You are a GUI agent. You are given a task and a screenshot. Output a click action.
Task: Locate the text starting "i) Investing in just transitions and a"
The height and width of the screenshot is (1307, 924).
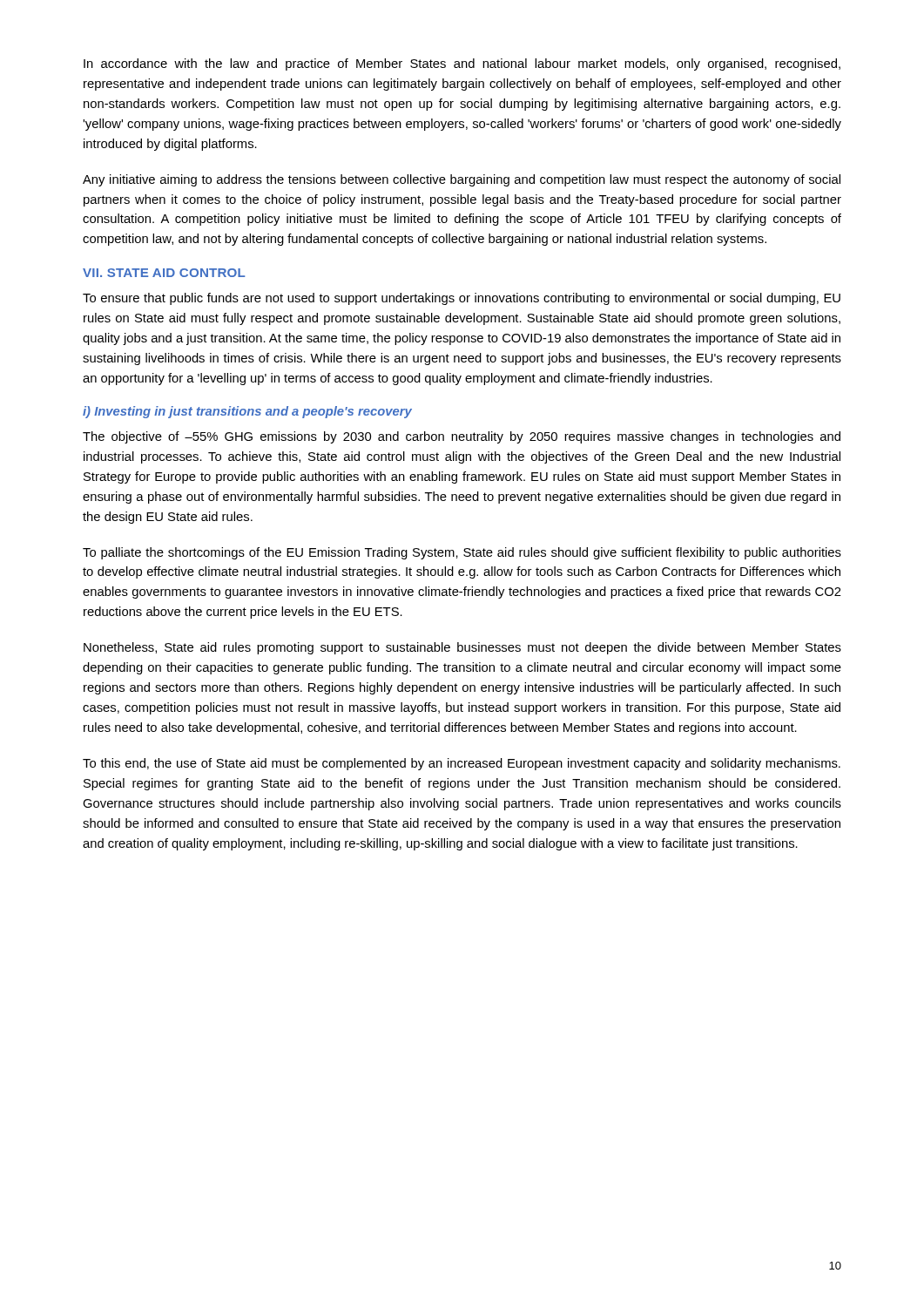247,411
